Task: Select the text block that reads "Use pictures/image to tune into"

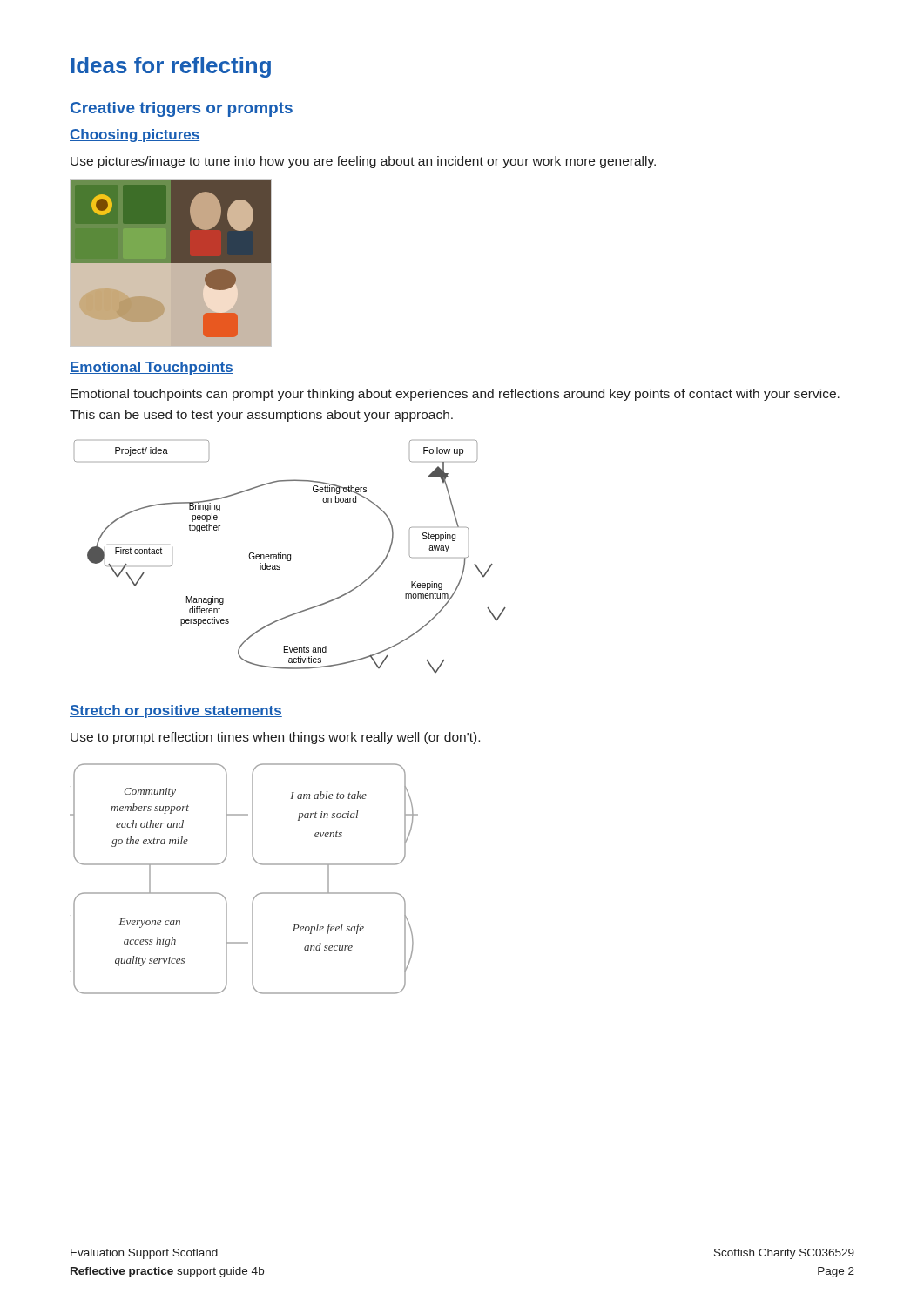Action: click(x=363, y=161)
